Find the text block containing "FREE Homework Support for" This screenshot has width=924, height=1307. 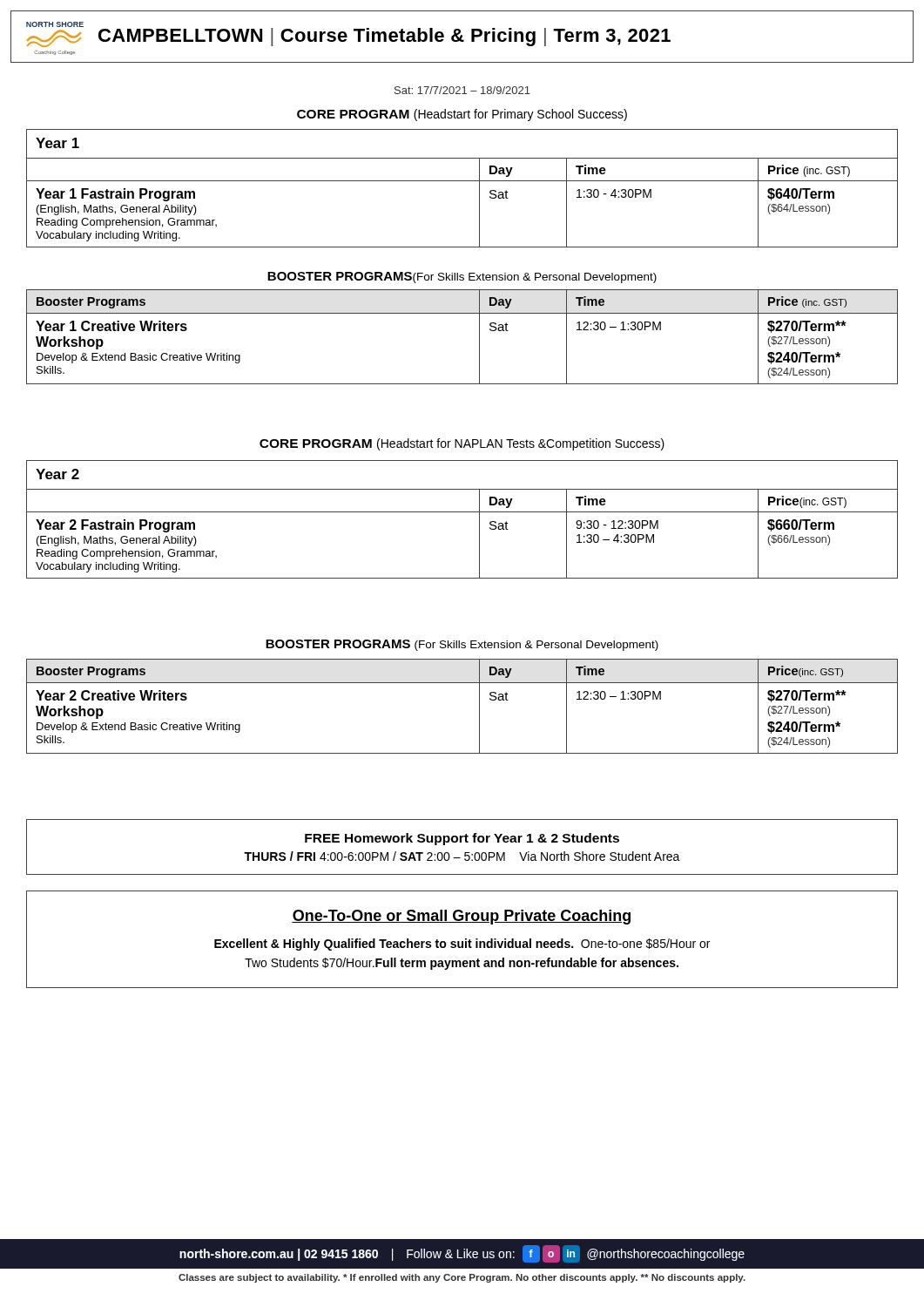click(x=462, y=847)
